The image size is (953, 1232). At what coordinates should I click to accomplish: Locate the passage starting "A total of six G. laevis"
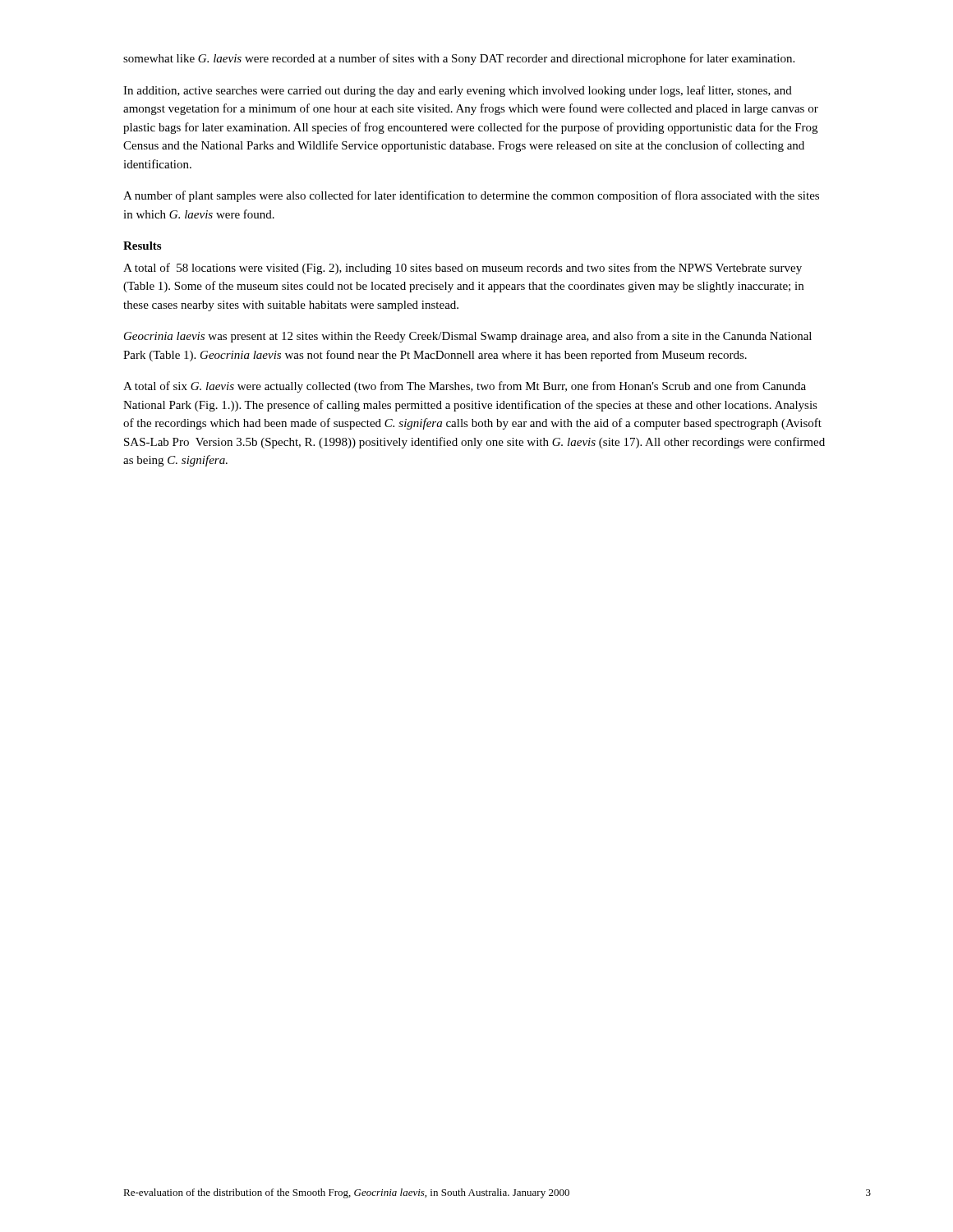[476, 423]
